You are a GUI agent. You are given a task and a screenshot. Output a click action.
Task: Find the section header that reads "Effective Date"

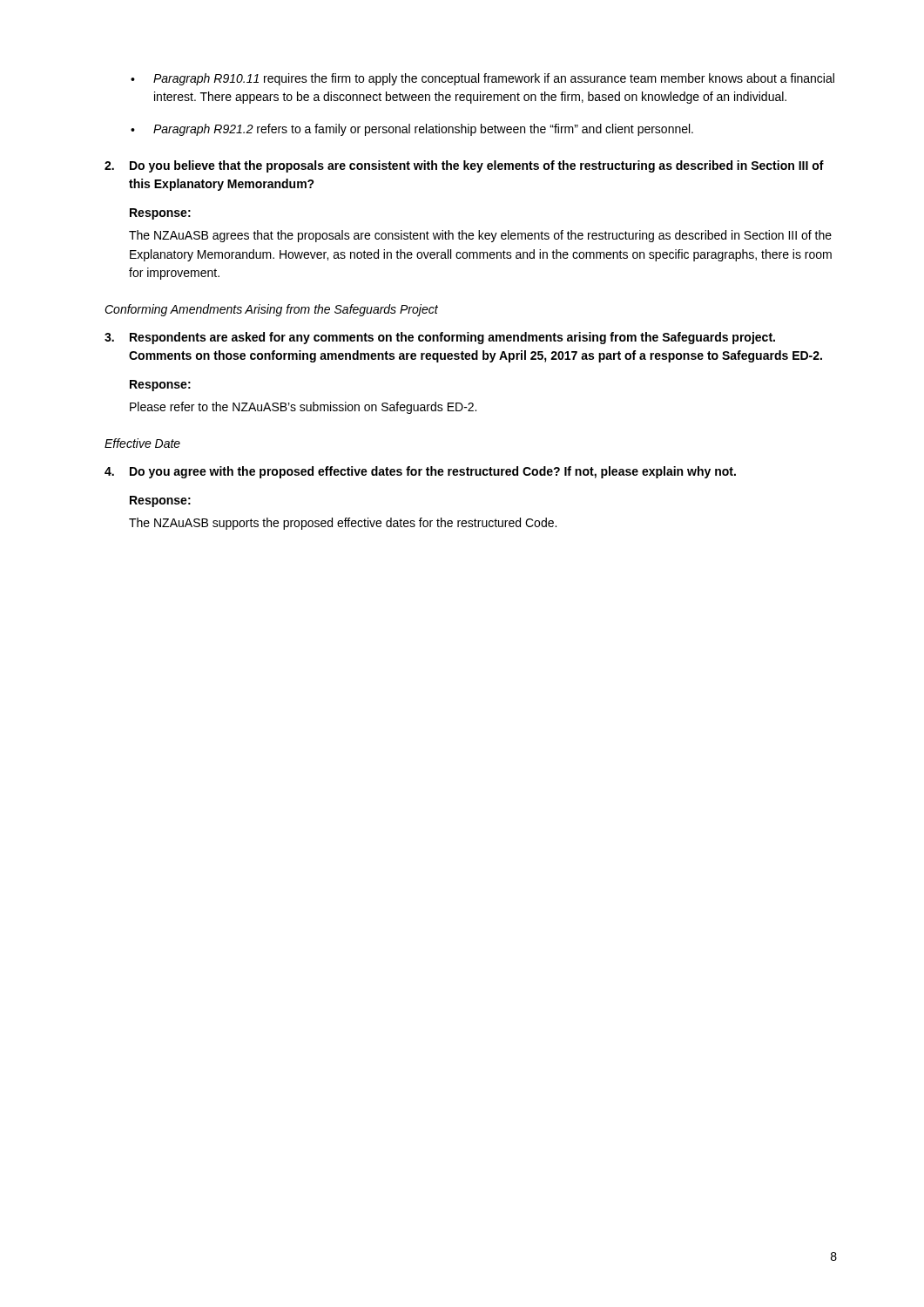[x=142, y=443]
